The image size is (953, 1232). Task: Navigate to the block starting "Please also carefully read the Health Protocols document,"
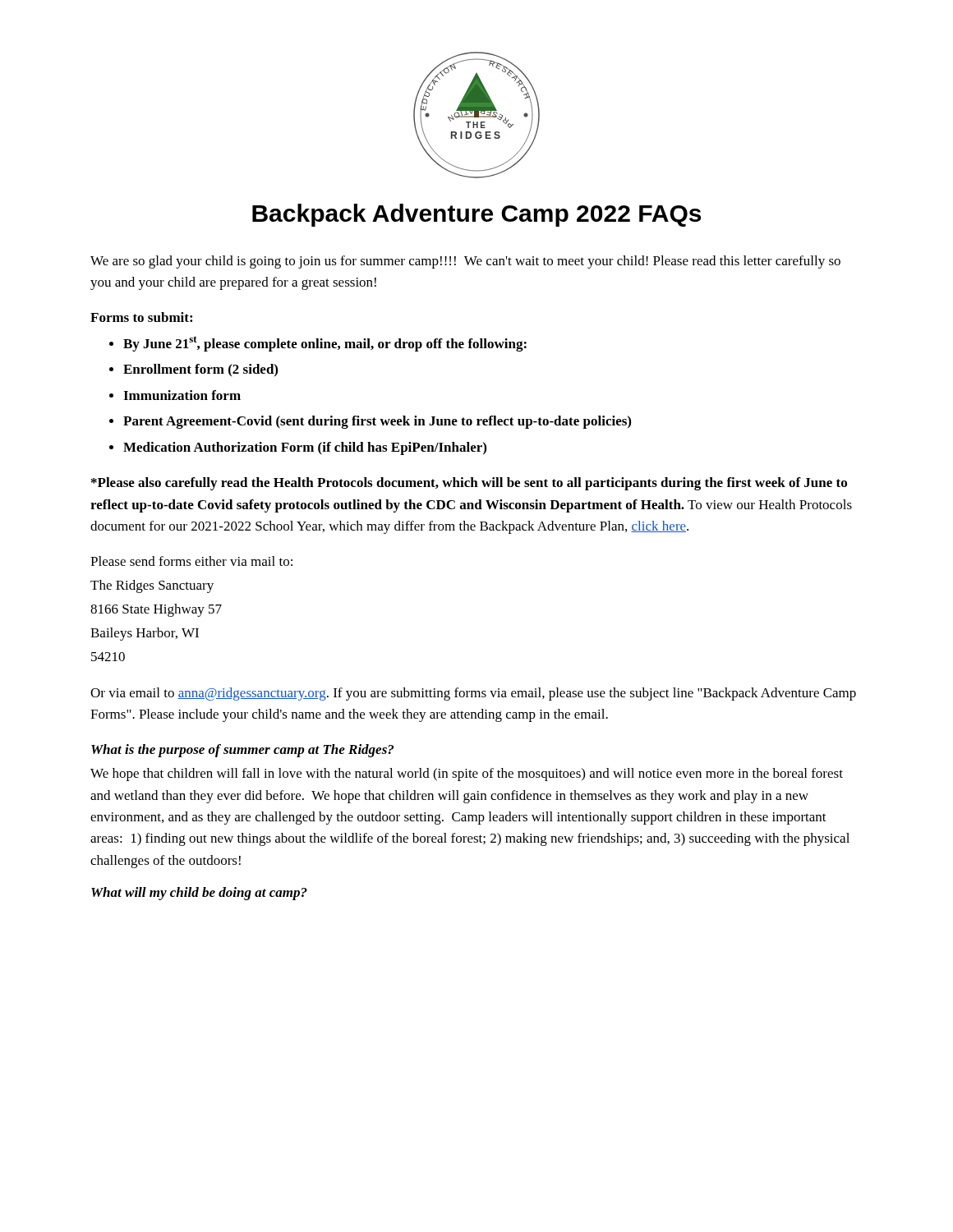click(x=471, y=504)
